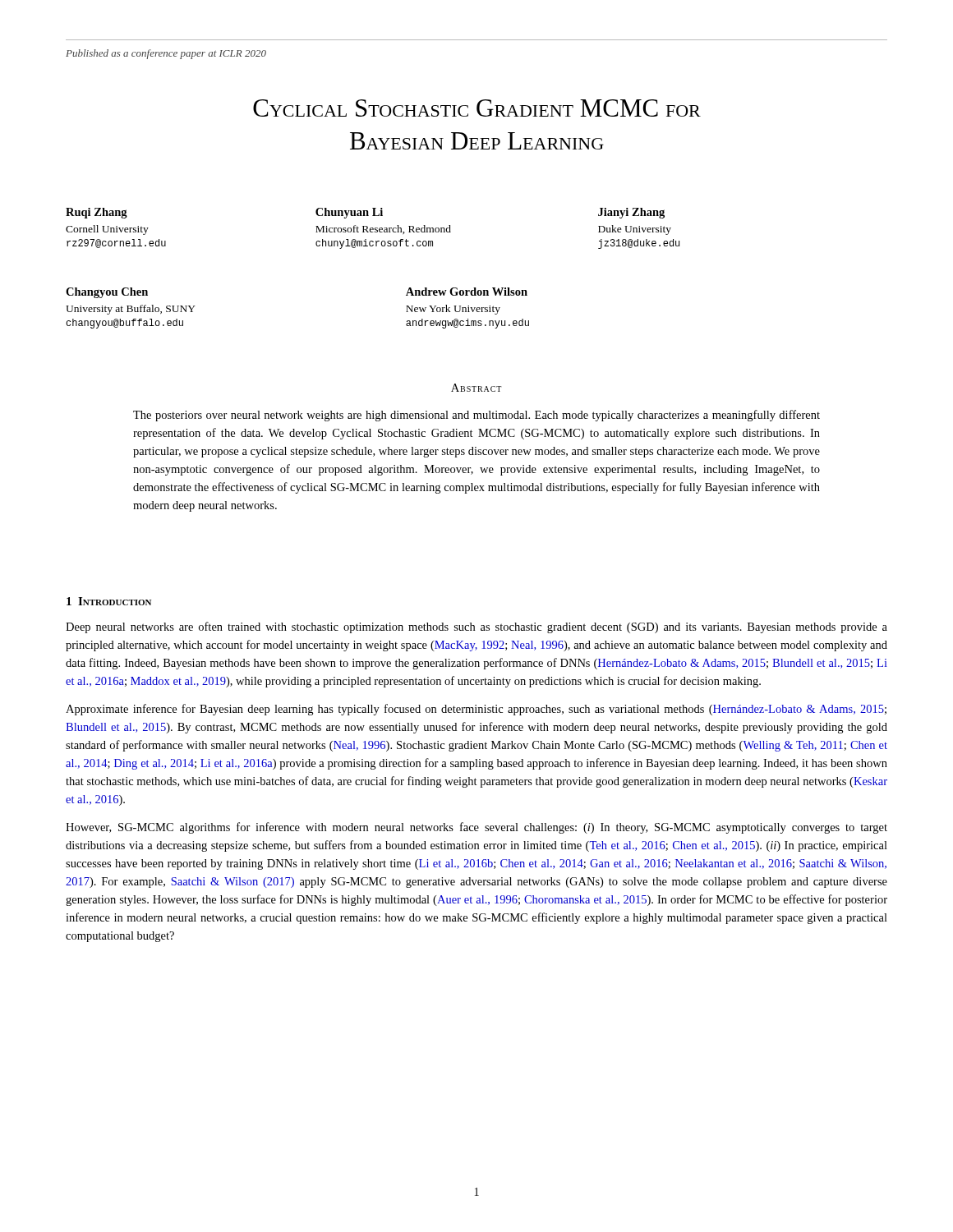Find "Jianyi Zhang Duke University jz318@duke.edu" on this page
The image size is (953, 1232).
[631, 213]
